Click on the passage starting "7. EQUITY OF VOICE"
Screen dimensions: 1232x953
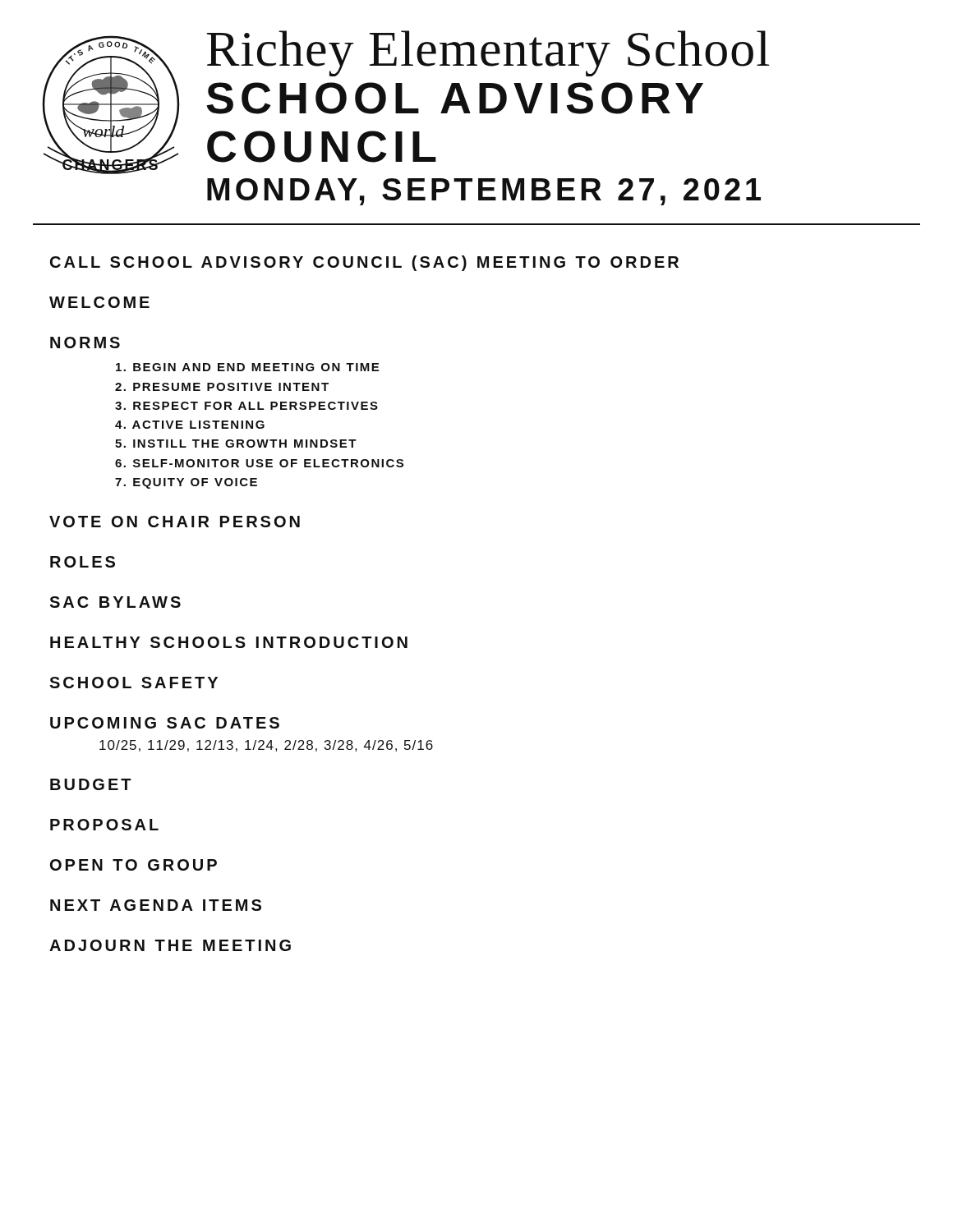(x=187, y=482)
